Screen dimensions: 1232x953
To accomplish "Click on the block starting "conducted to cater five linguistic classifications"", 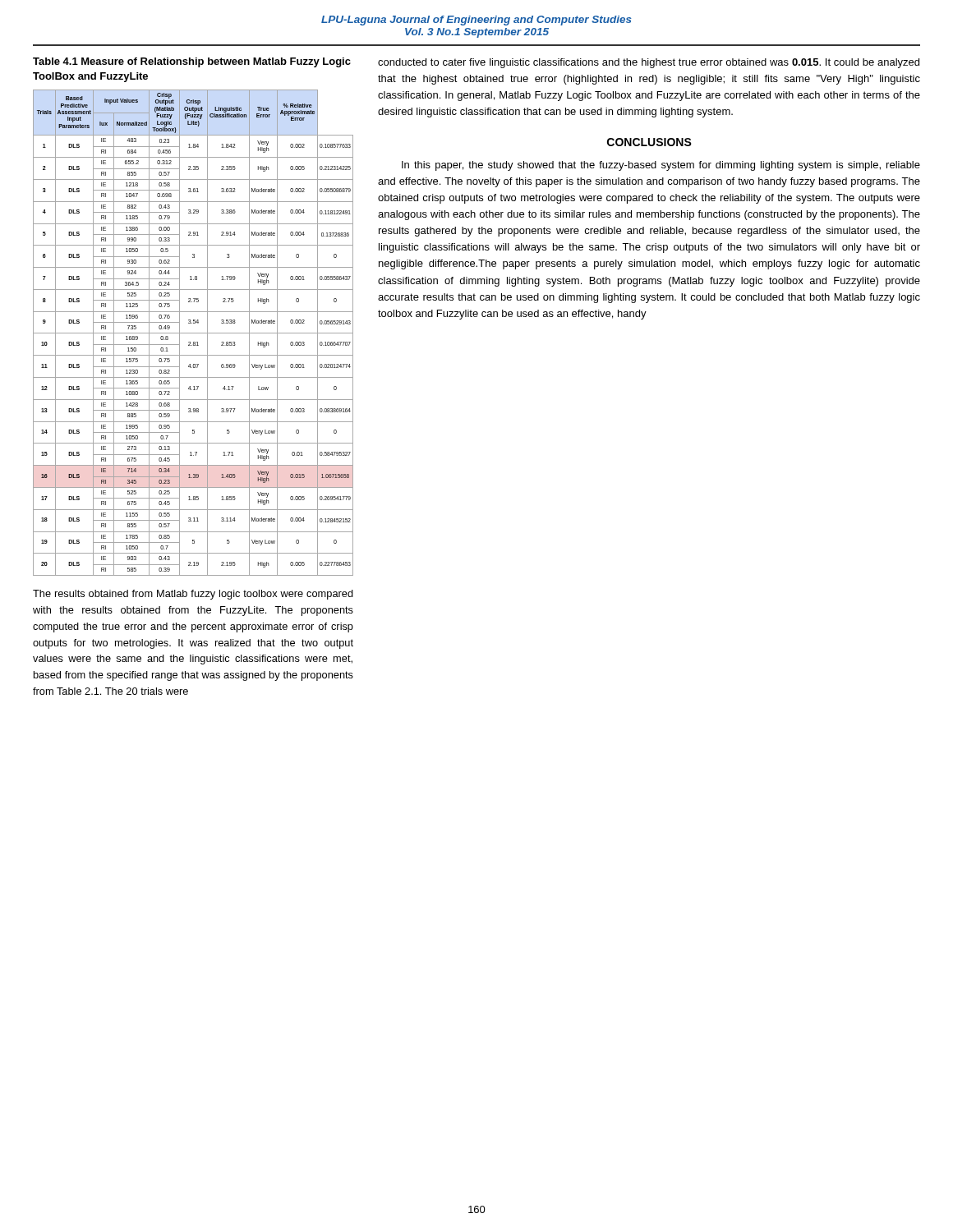I will pyautogui.click(x=649, y=87).
